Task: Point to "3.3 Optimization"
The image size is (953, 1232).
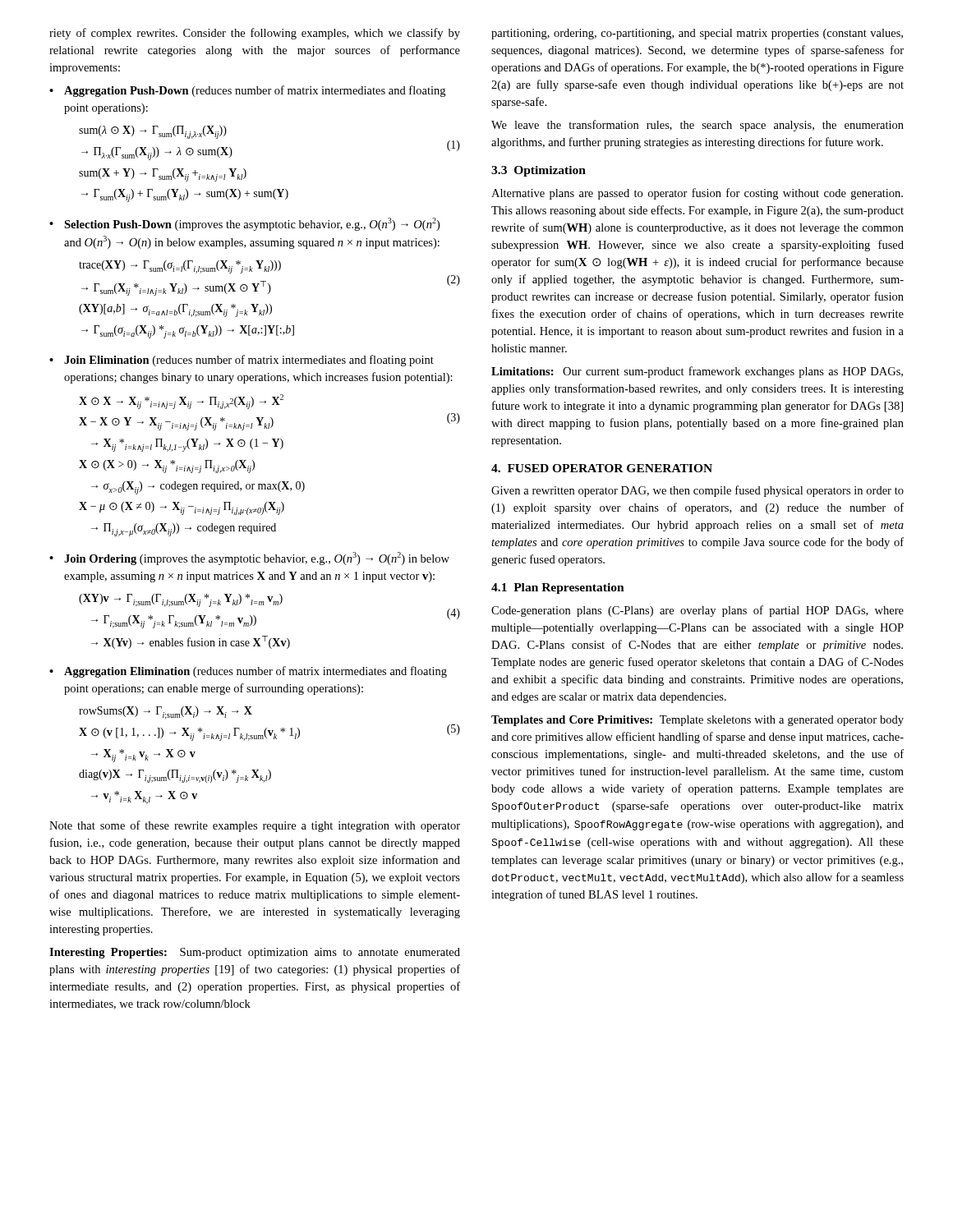Action: pyautogui.click(x=539, y=171)
